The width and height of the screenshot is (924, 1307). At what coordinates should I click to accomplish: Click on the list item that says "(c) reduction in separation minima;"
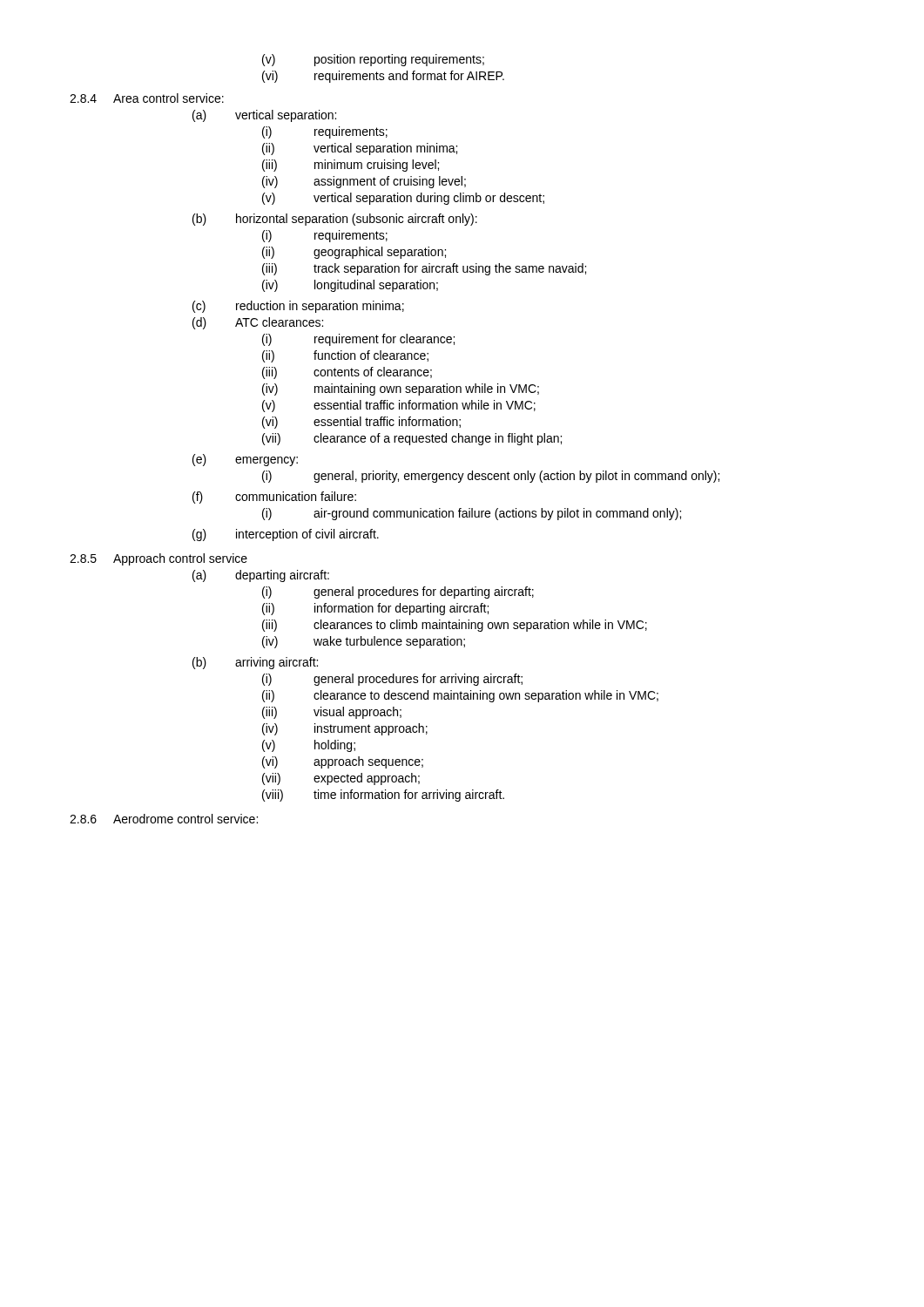(298, 306)
